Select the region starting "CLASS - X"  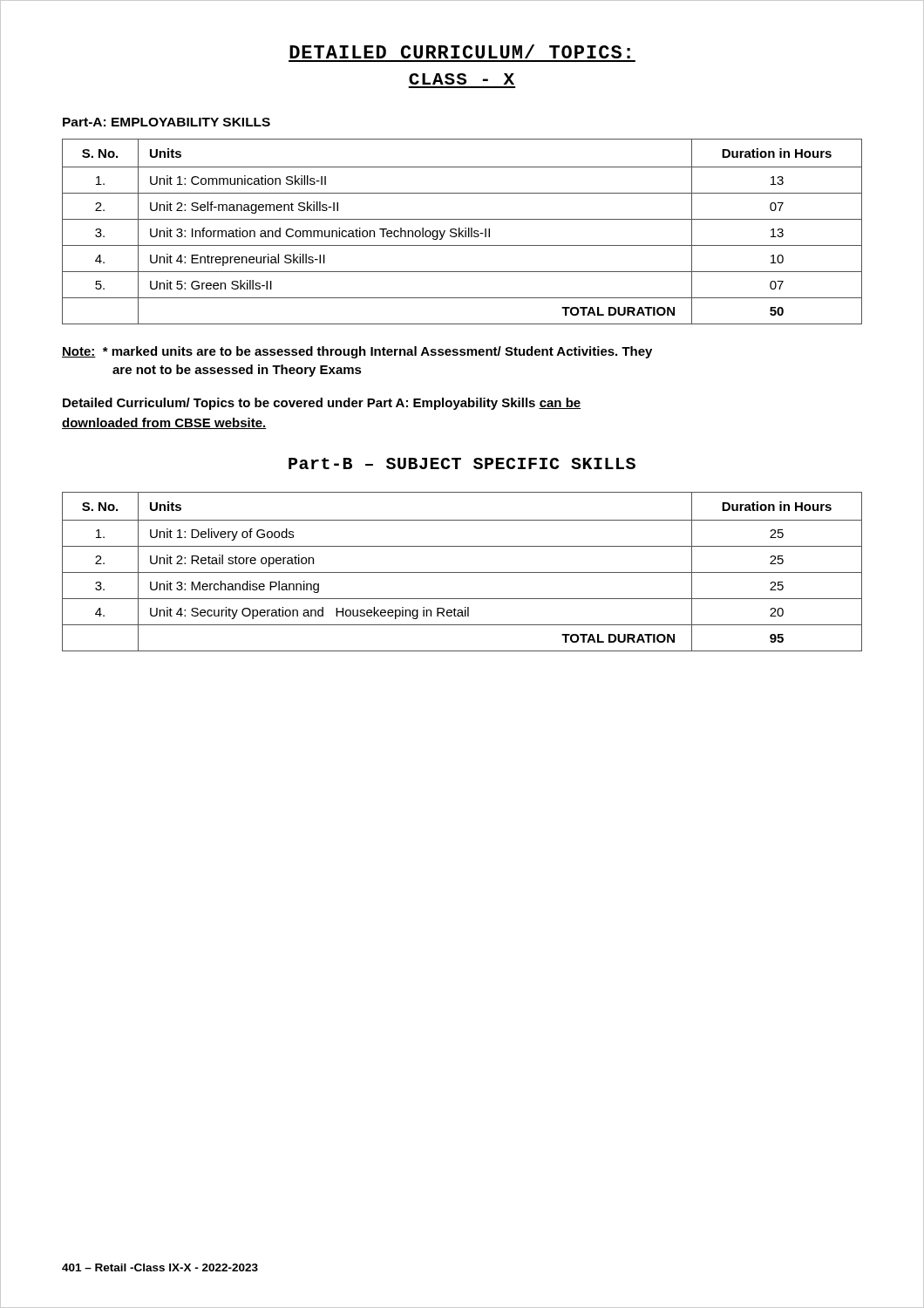pyautogui.click(x=462, y=80)
